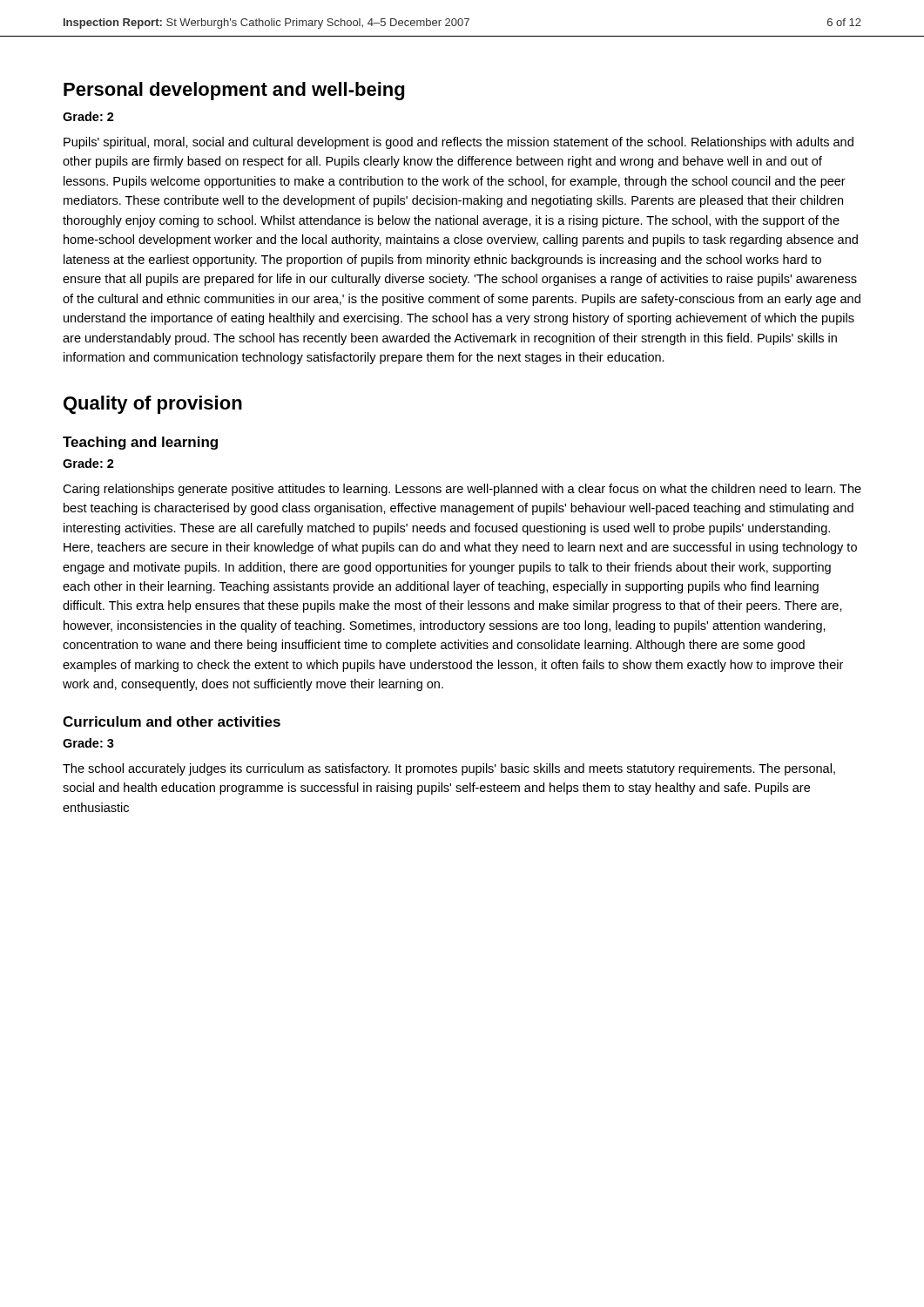The width and height of the screenshot is (924, 1307).
Task: Find the block on this page that starts "The school accurately judges its curriculum"
Action: point(462,788)
